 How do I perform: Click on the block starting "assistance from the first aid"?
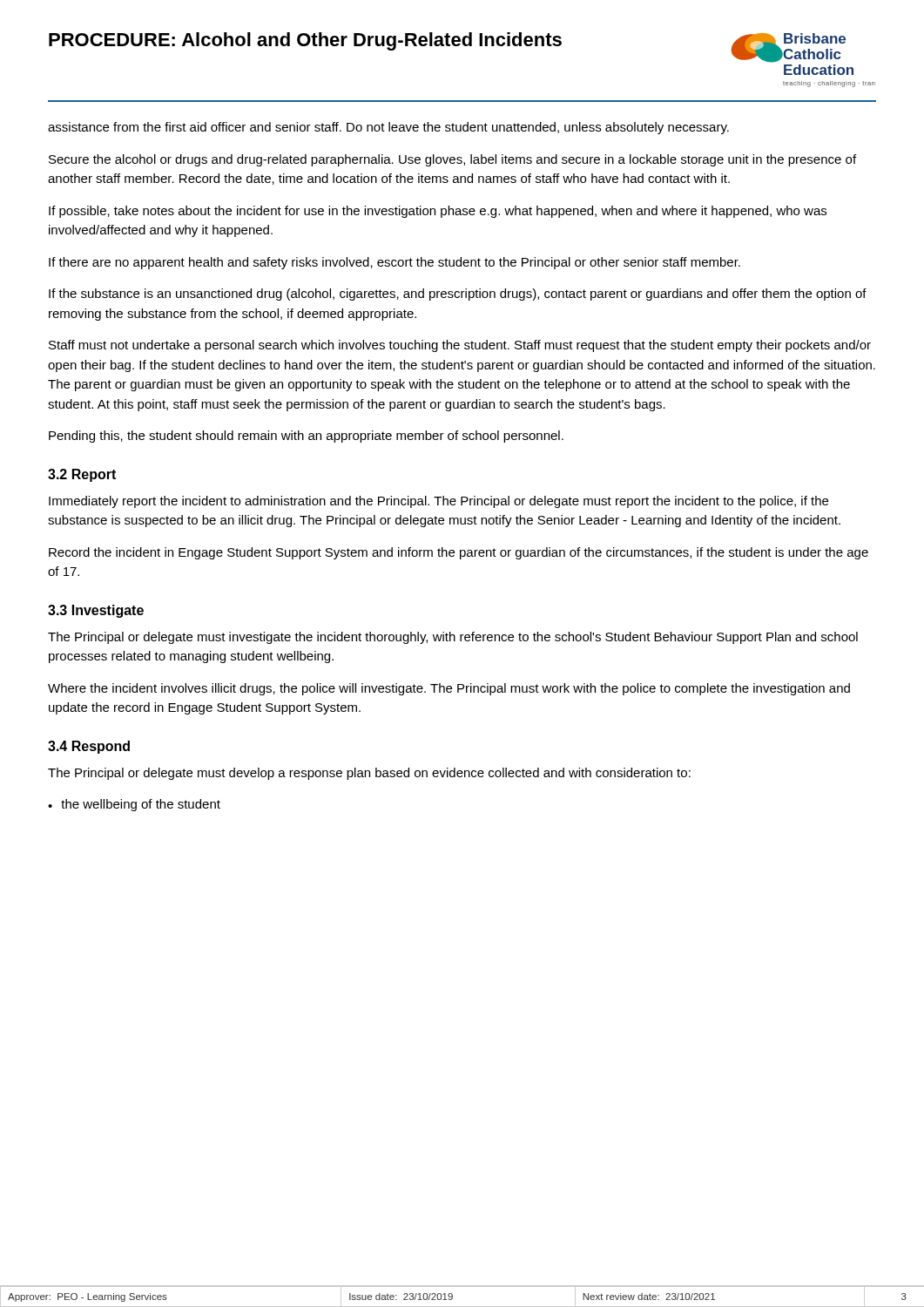coord(389,127)
